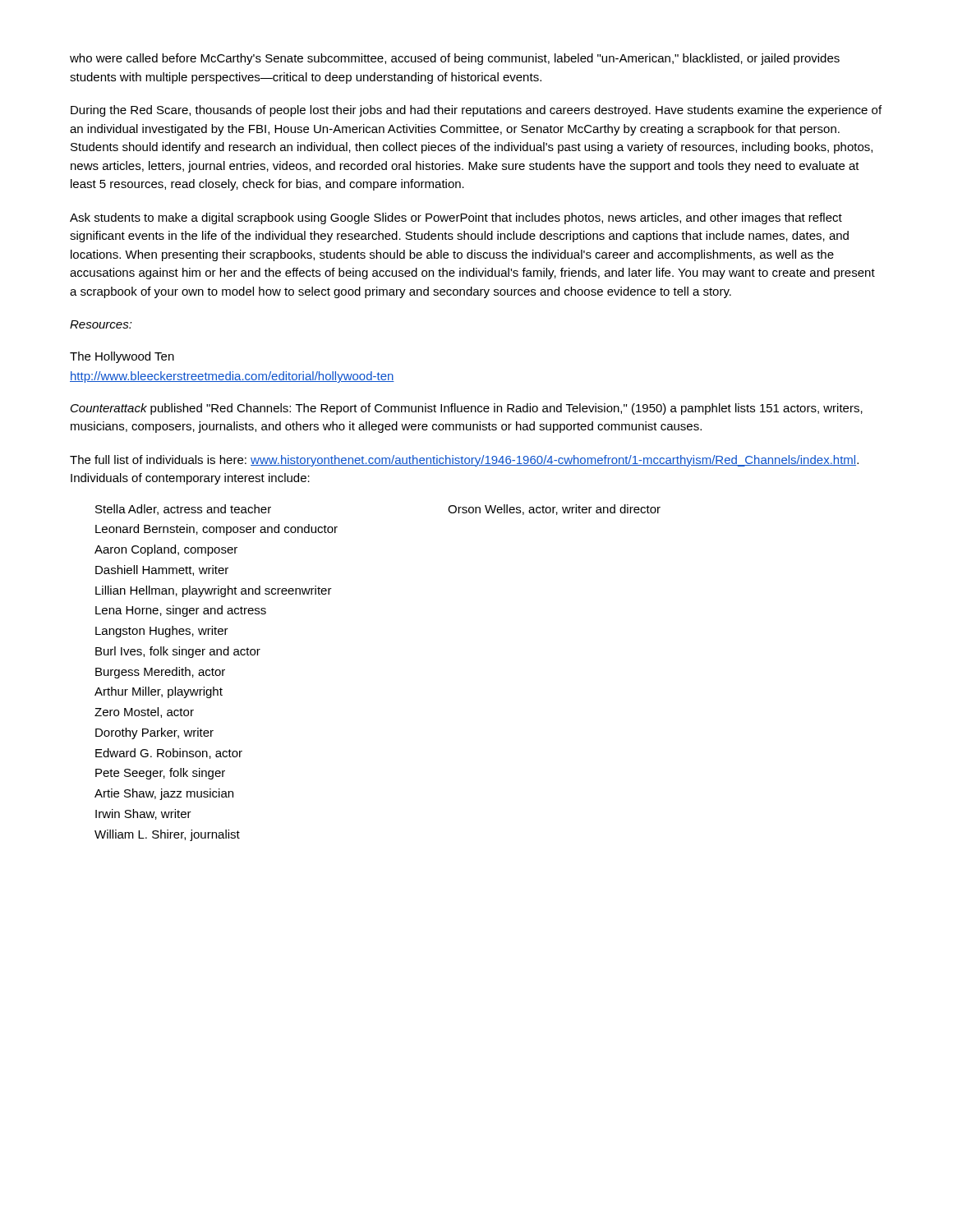Point to "Artie Shaw, jazz musician"

click(164, 793)
